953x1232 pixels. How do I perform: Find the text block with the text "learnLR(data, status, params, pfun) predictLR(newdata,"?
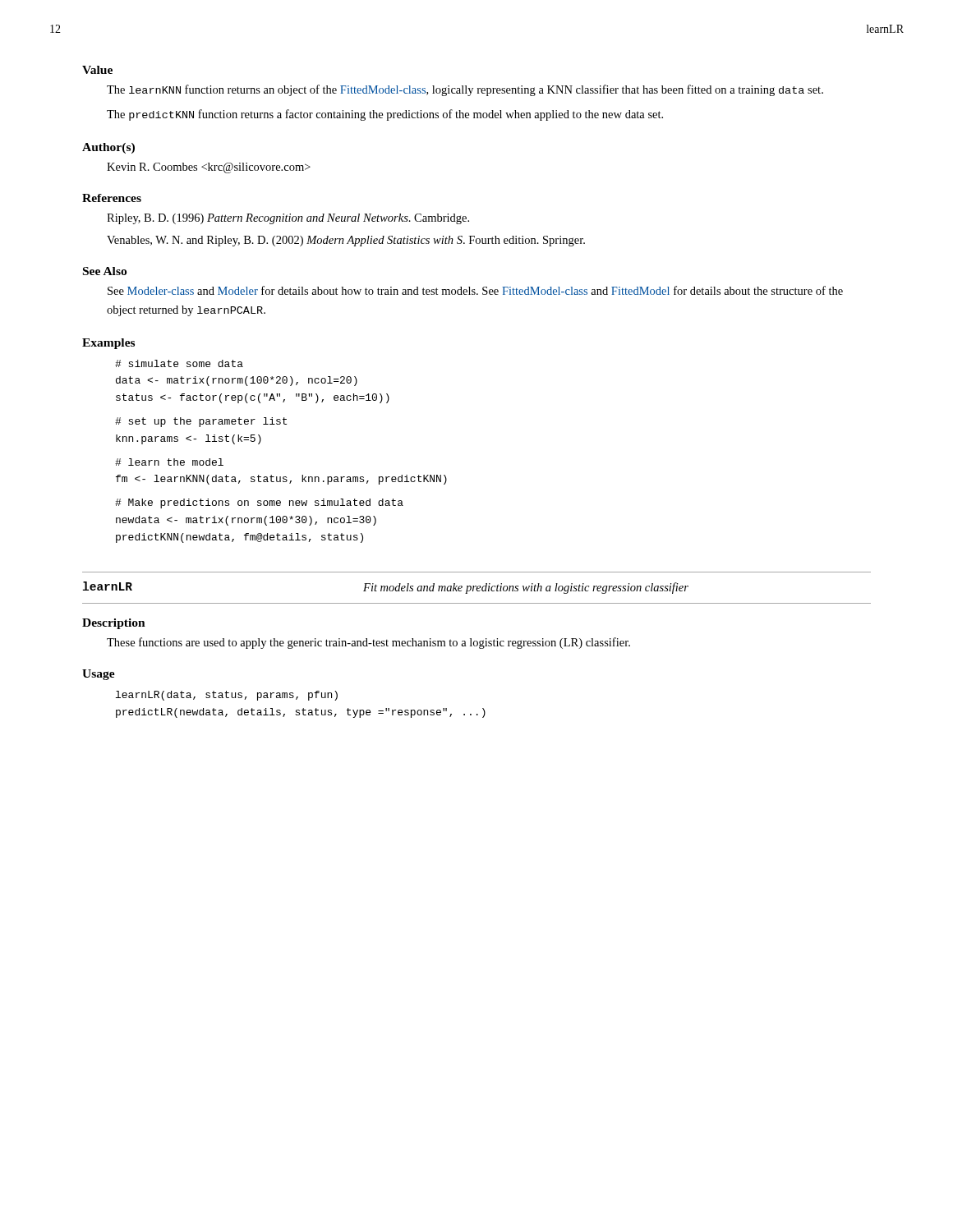[x=301, y=704]
